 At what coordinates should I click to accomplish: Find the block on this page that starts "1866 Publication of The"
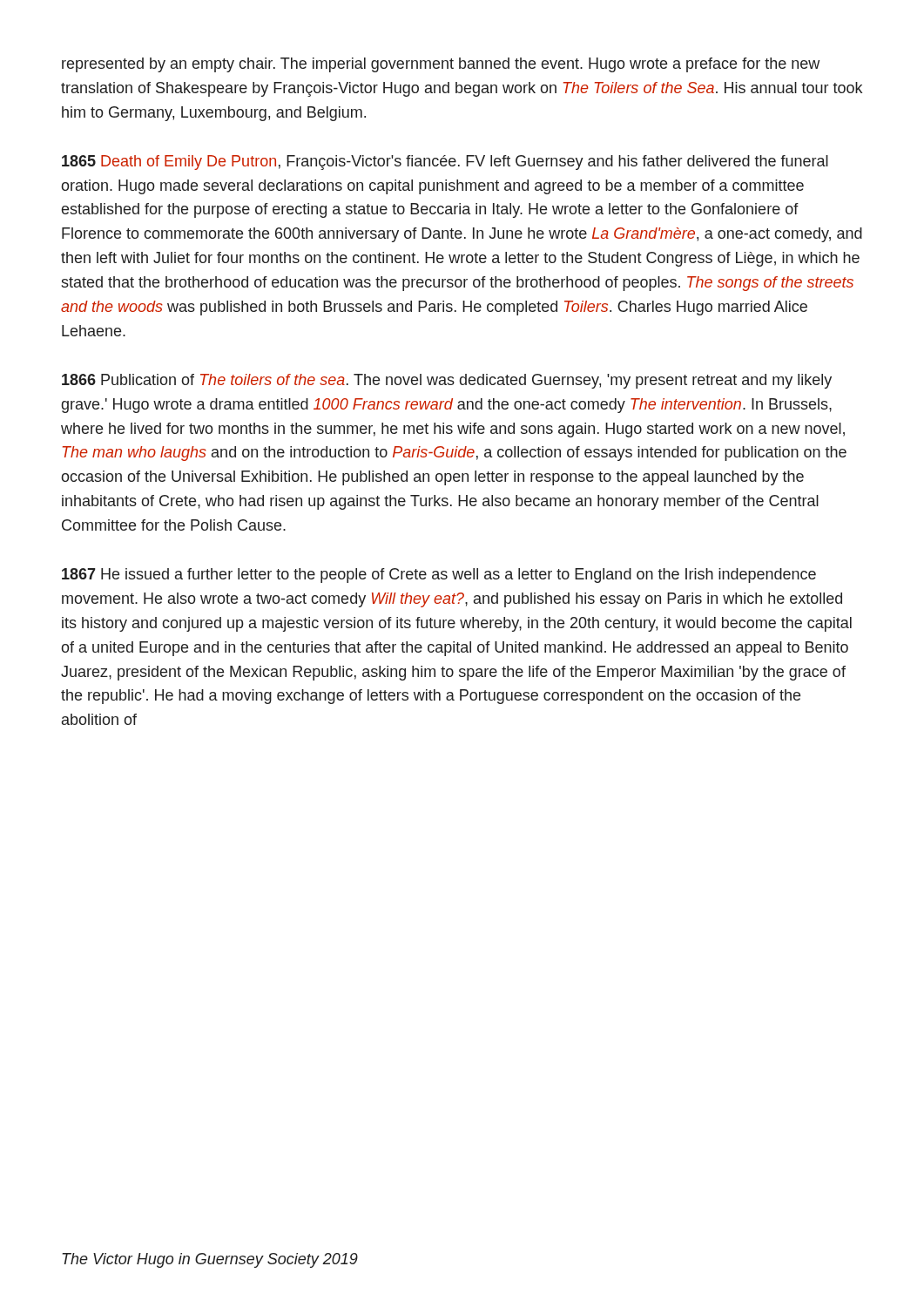[x=454, y=453]
